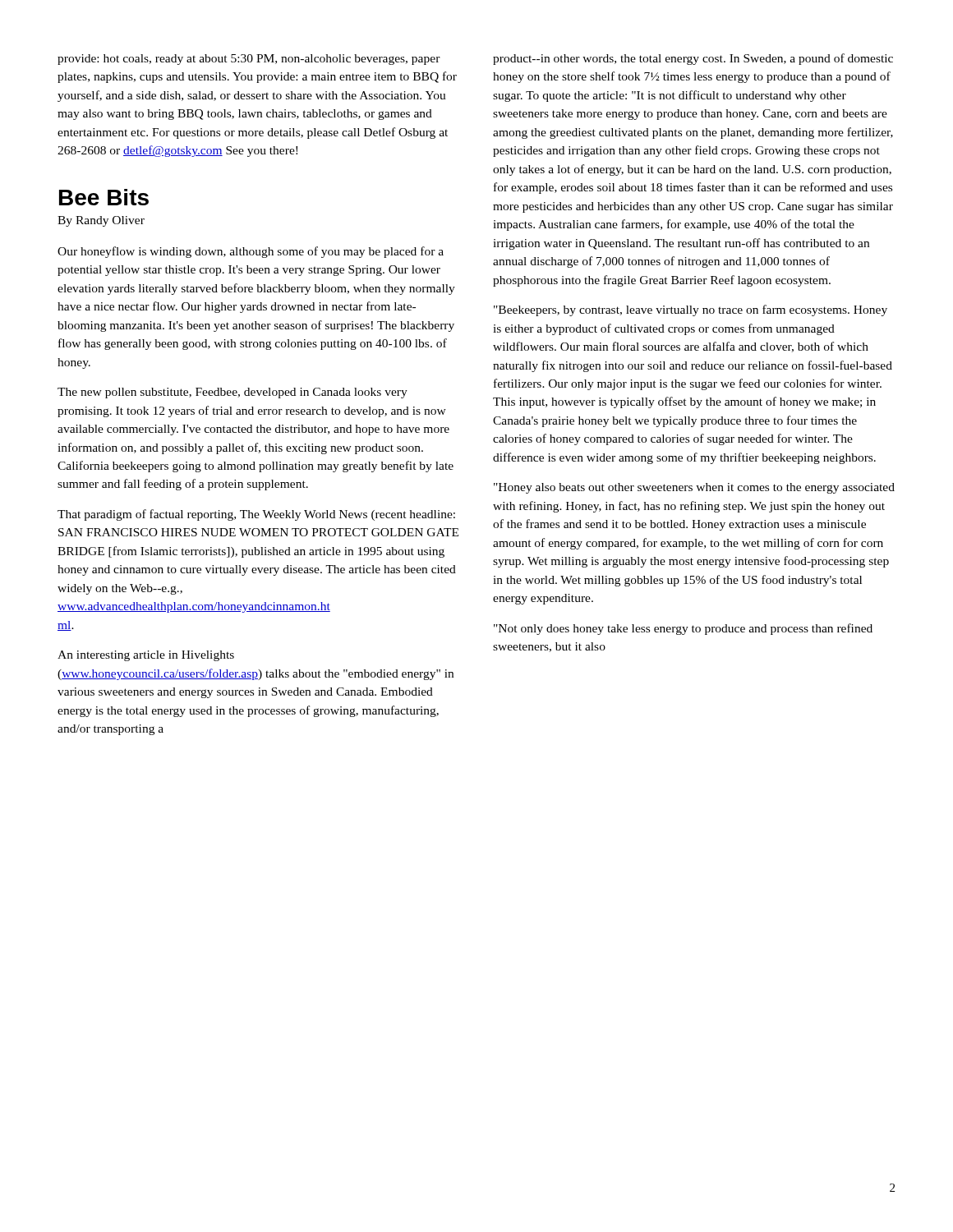Find the block on this page that starts ""Honey also beats out other sweeteners when it"
Viewport: 953px width, 1232px height.
tap(694, 543)
